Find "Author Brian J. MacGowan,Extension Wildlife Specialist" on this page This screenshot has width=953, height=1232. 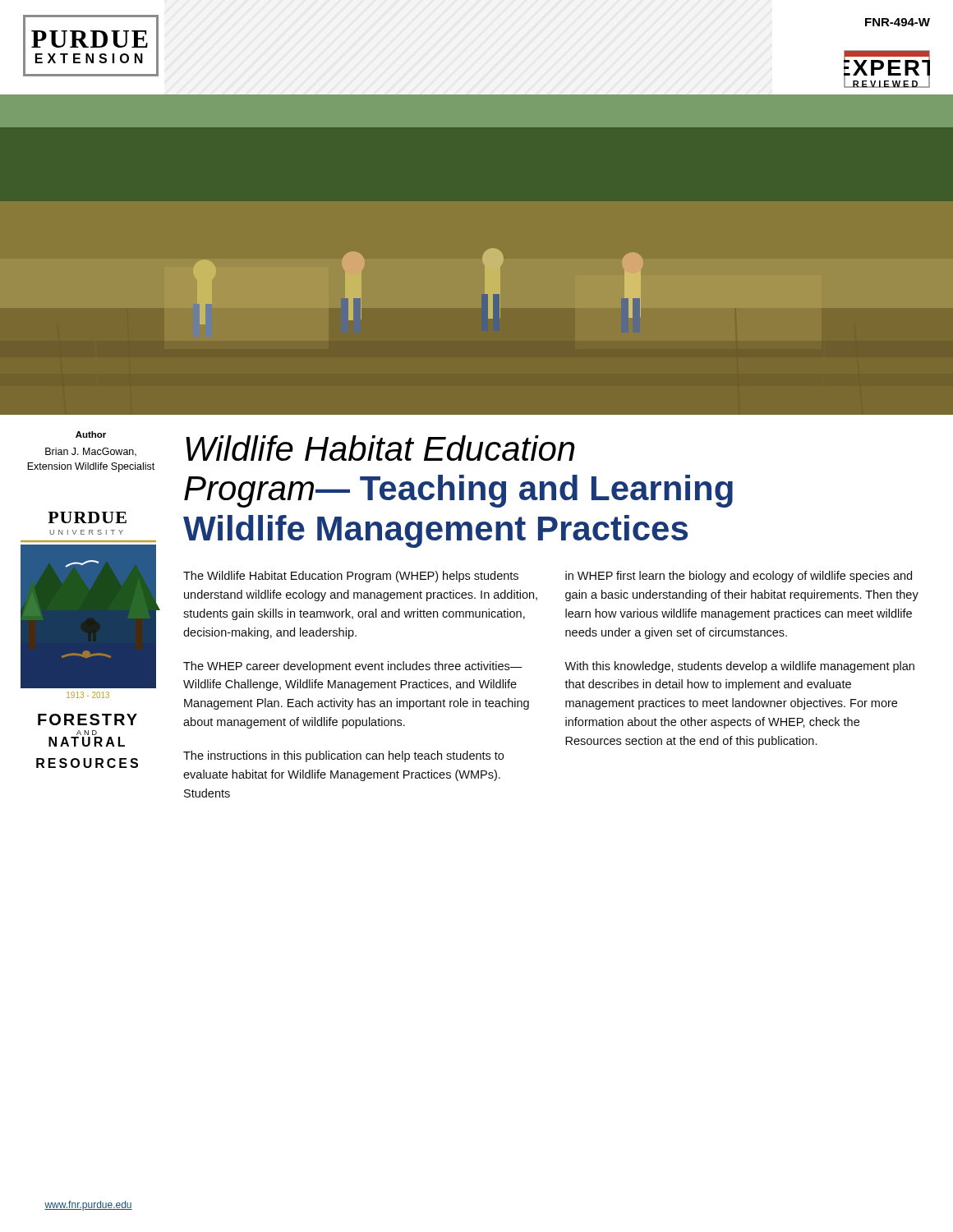click(91, 452)
